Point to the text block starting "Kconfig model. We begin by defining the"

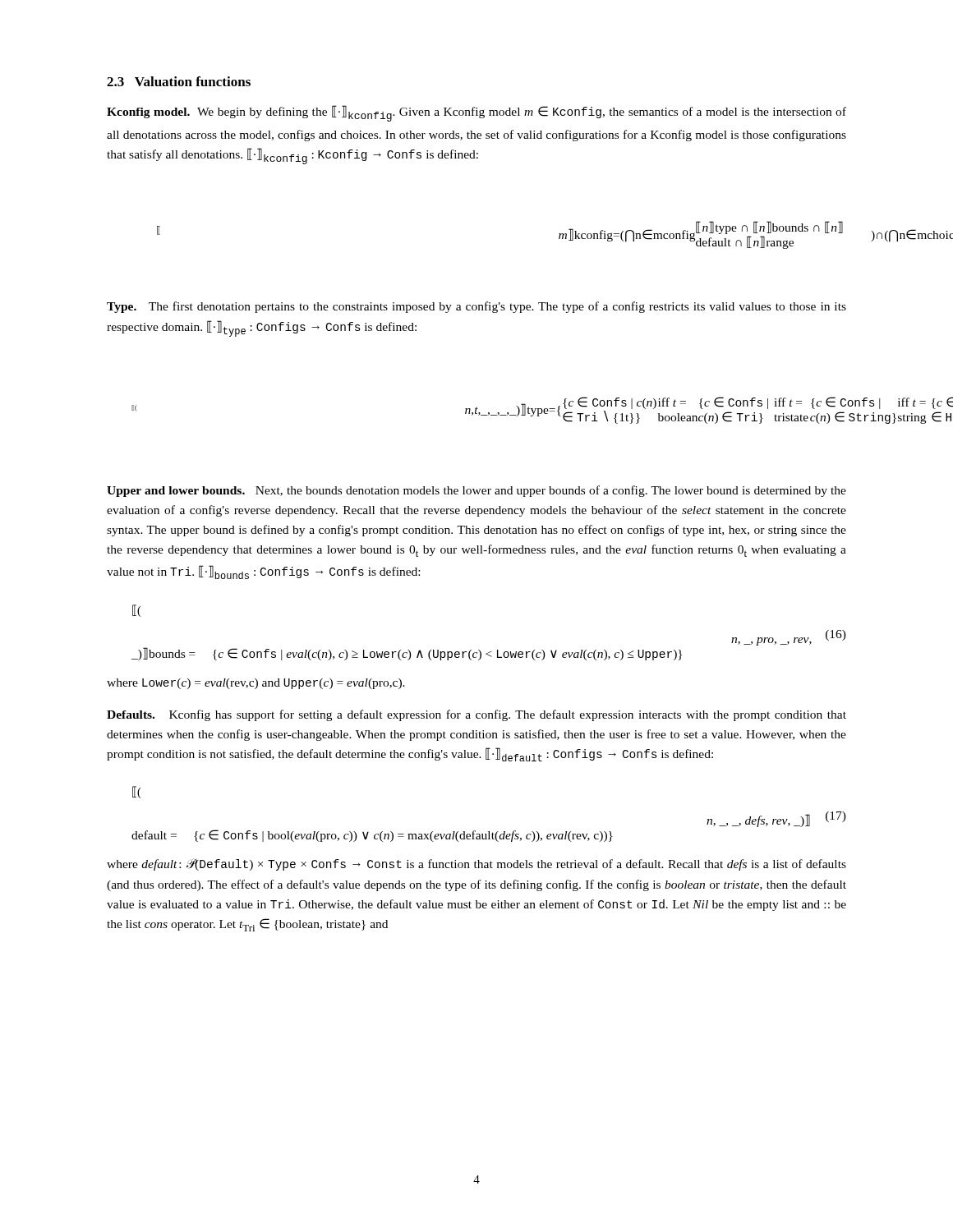pos(476,135)
